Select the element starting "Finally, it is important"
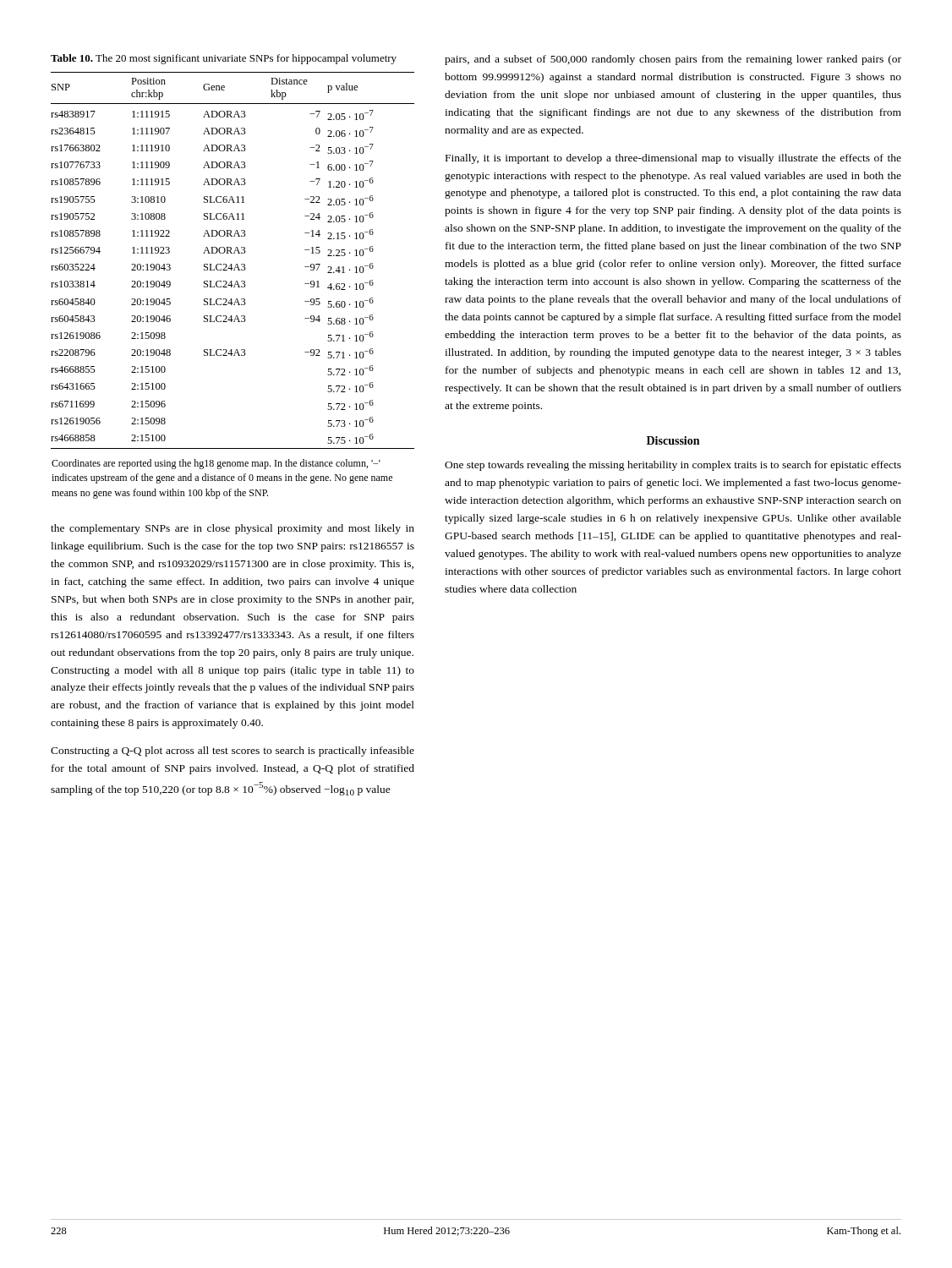The height and width of the screenshot is (1268, 952). point(673,281)
